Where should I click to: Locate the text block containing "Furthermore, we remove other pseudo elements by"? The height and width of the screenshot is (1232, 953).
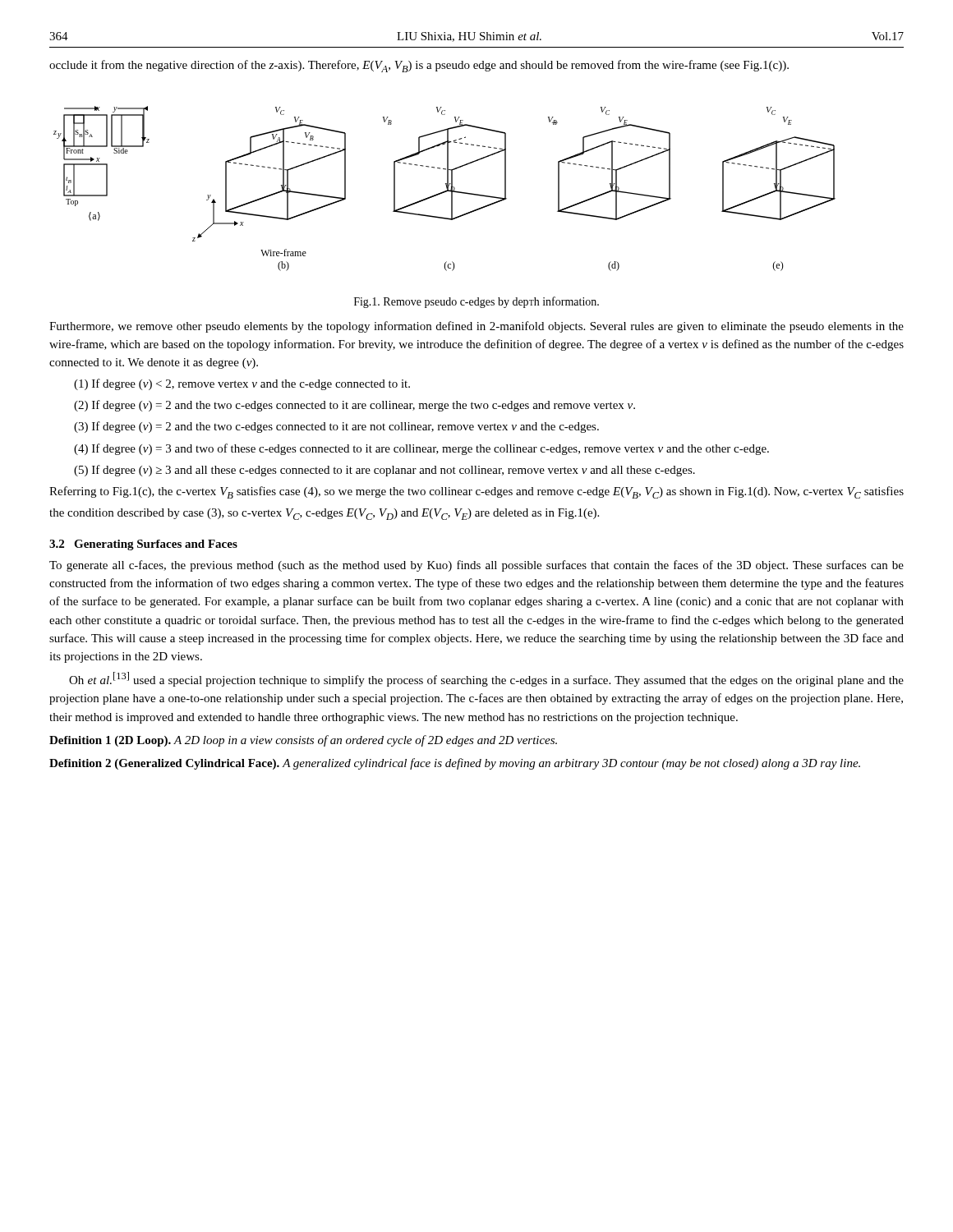point(476,344)
